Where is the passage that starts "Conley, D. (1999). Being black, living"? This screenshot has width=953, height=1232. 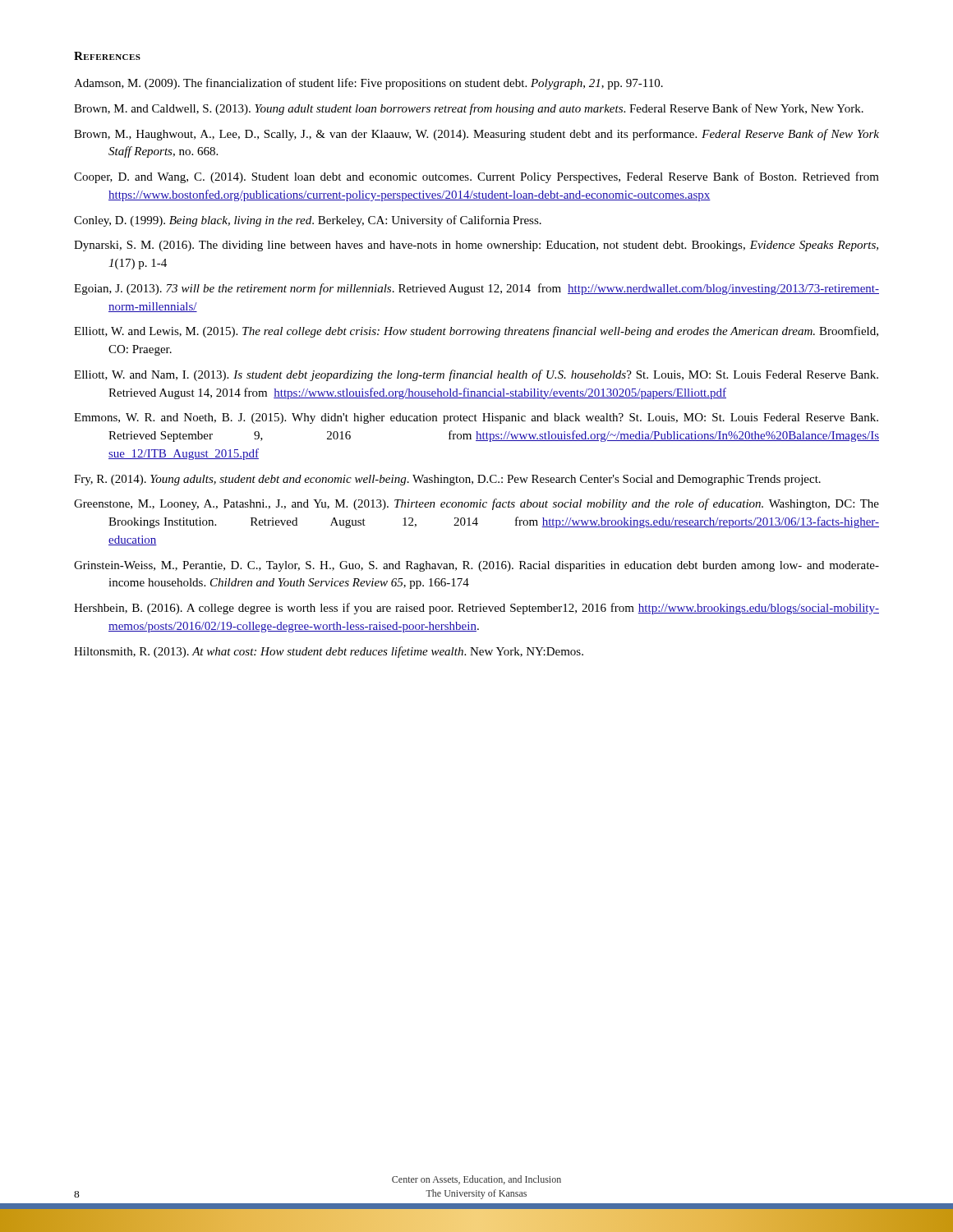click(308, 220)
